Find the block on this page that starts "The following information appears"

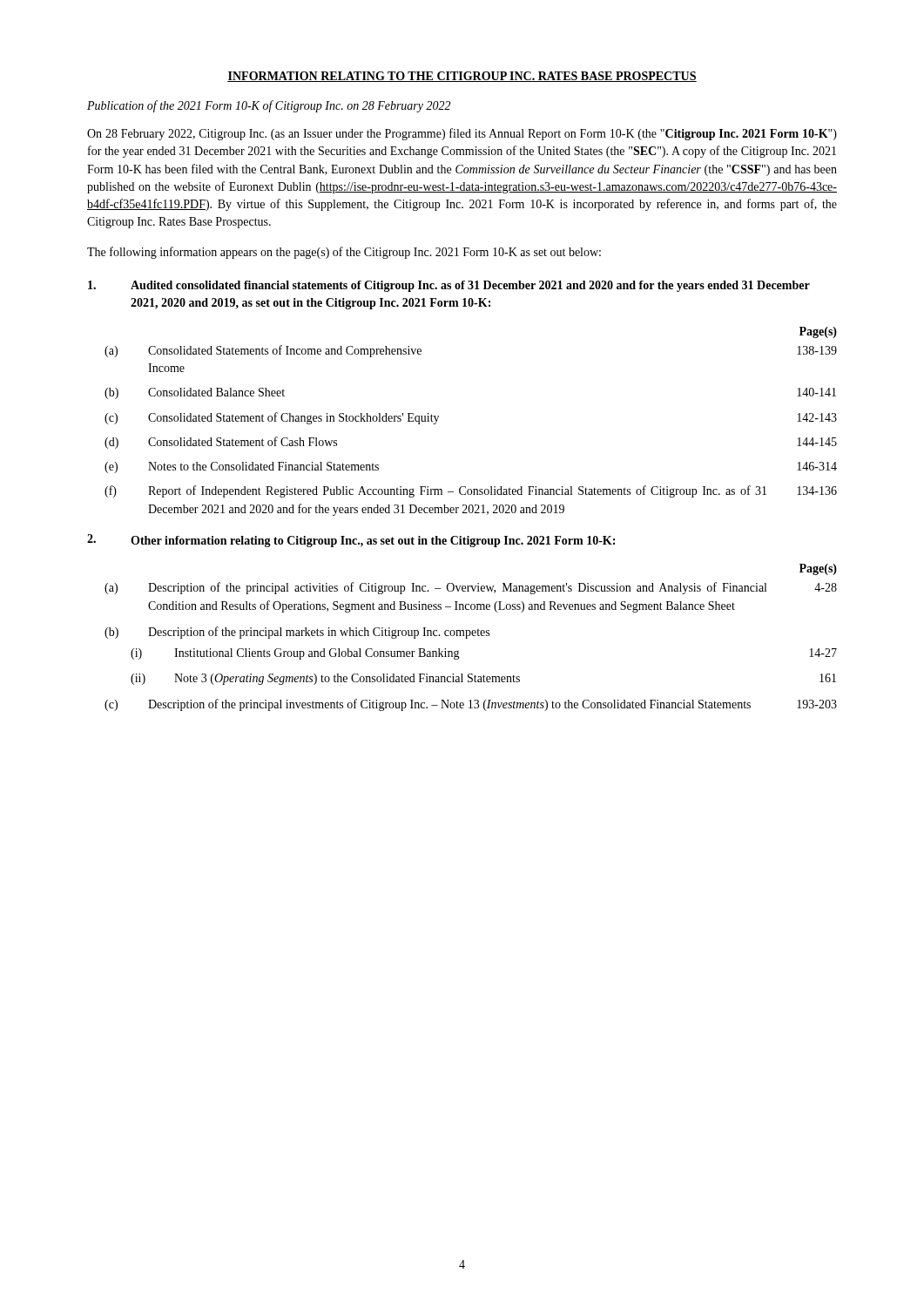[x=344, y=252]
